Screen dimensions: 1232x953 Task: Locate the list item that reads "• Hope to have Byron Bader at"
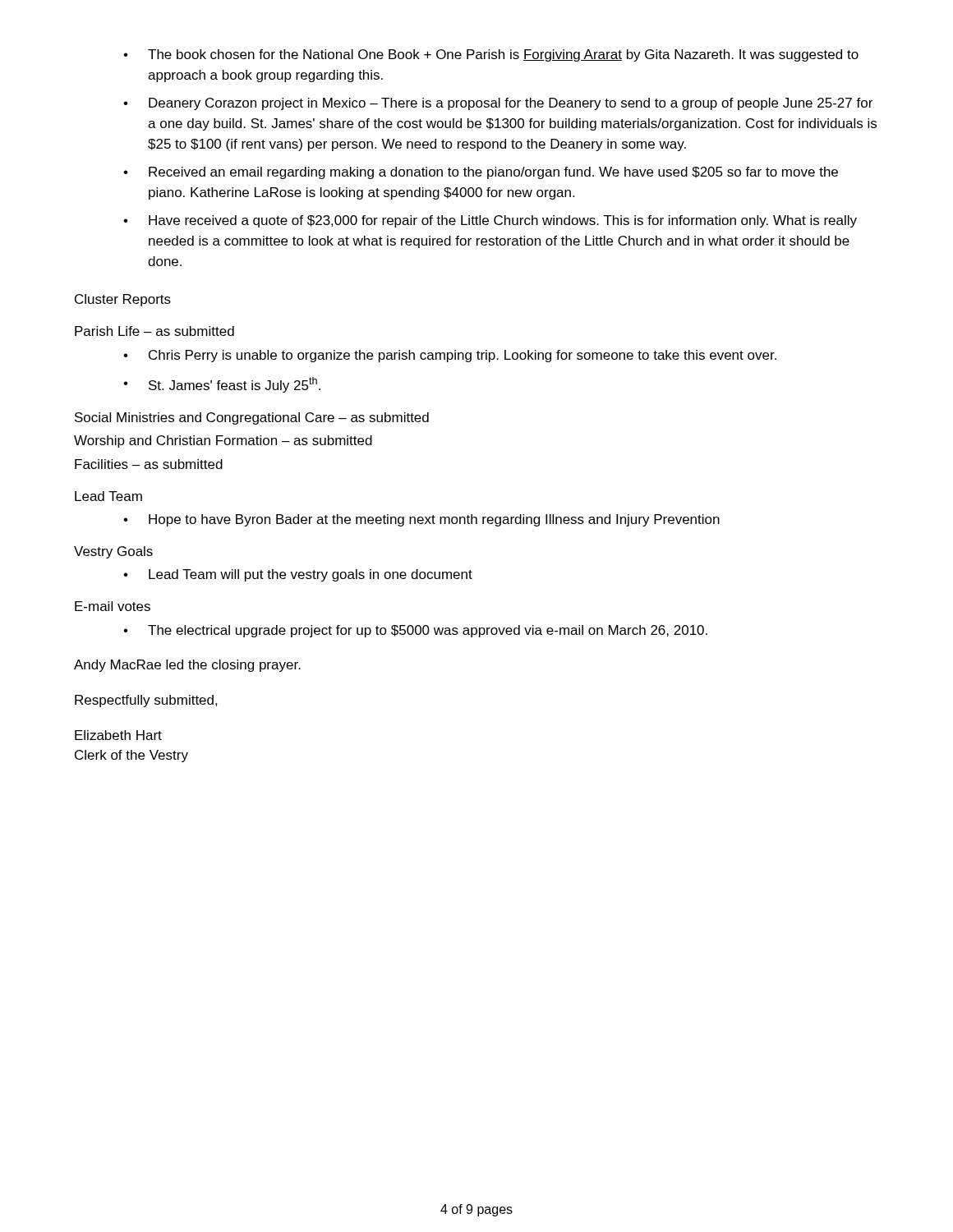[x=501, y=520]
